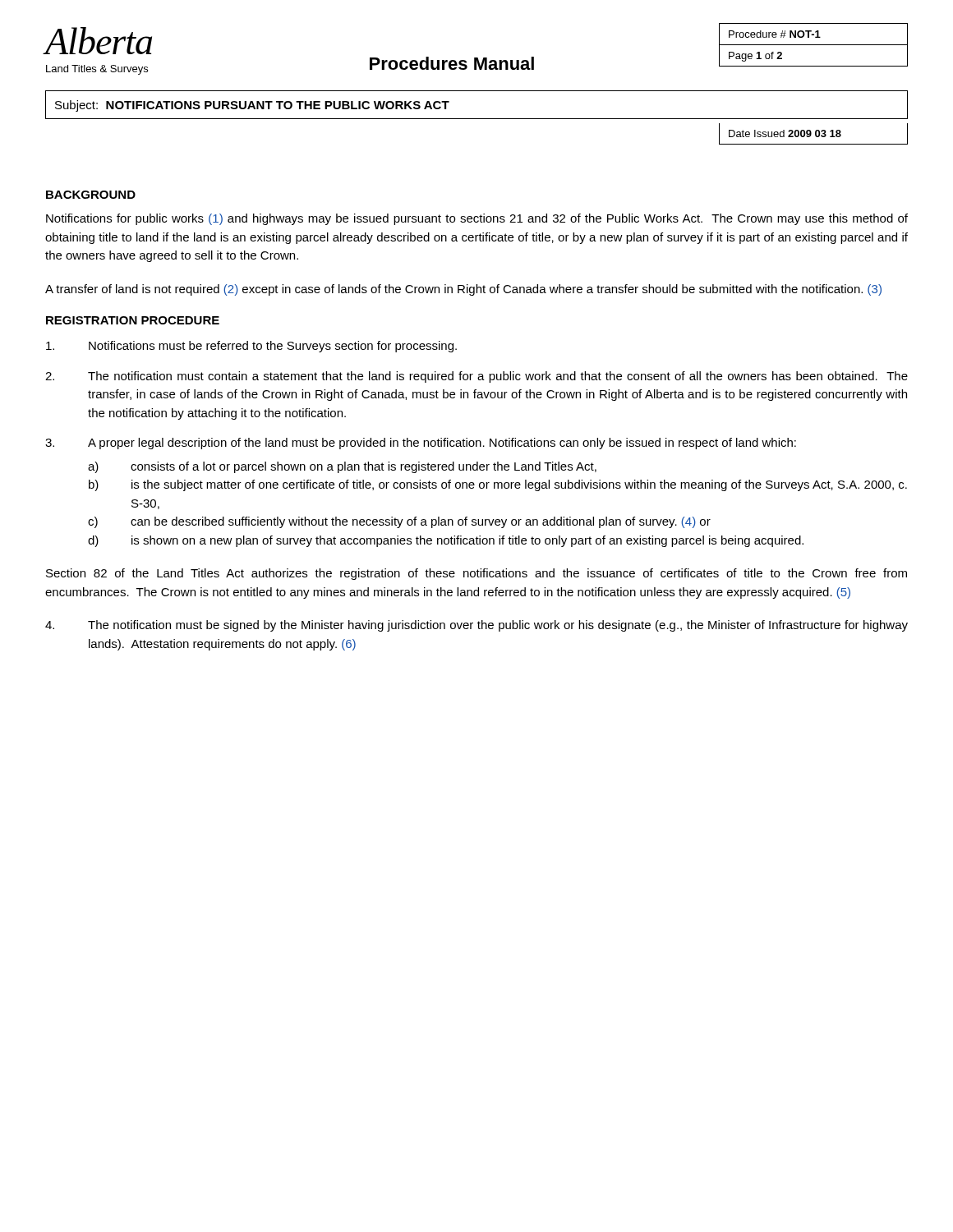The width and height of the screenshot is (953, 1232).
Task: Click the passage that begins "Section 82 of"
Action: (x=476, y=582)
